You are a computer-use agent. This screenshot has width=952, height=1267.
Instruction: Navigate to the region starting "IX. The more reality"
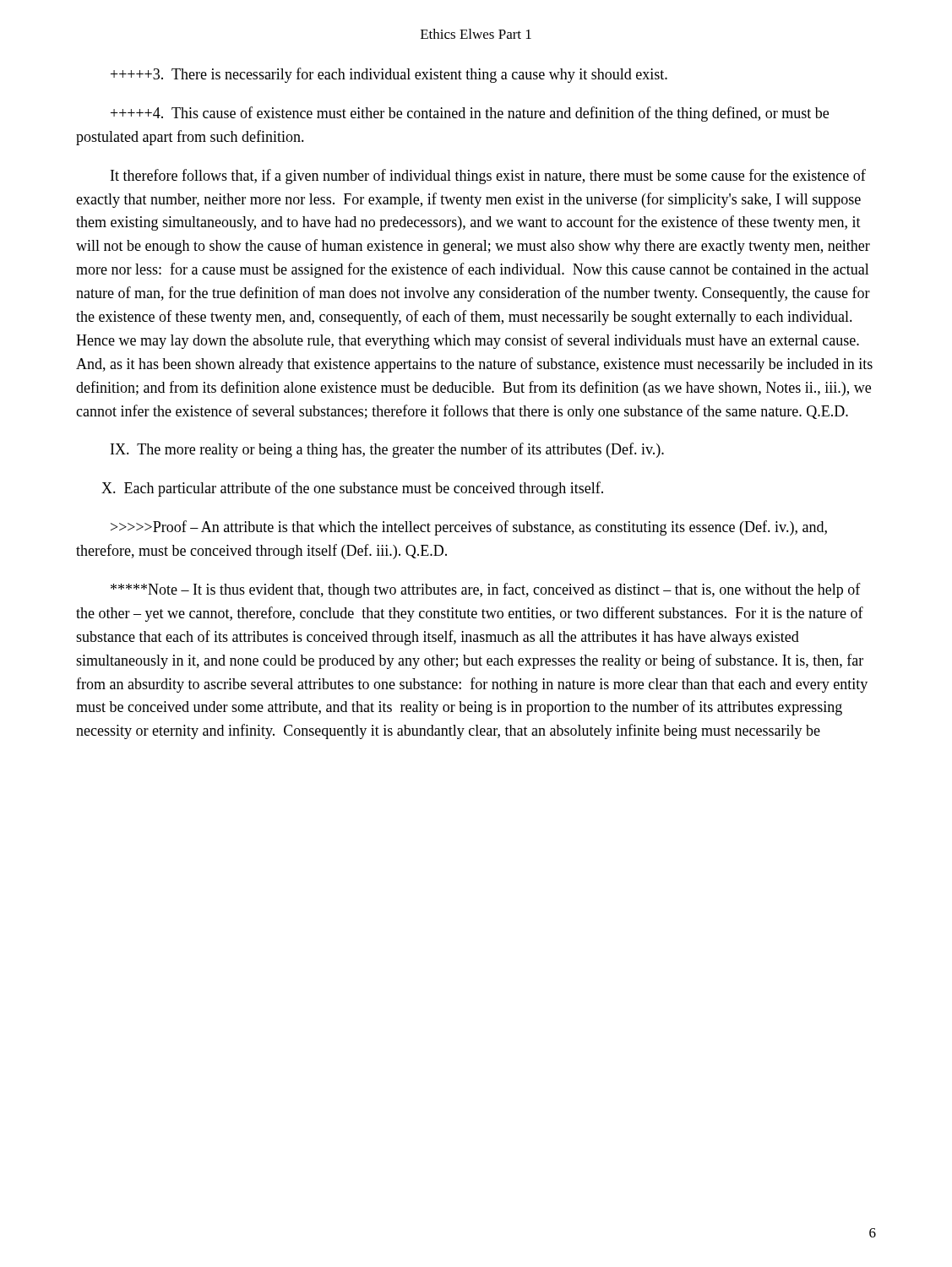[387, 450]
